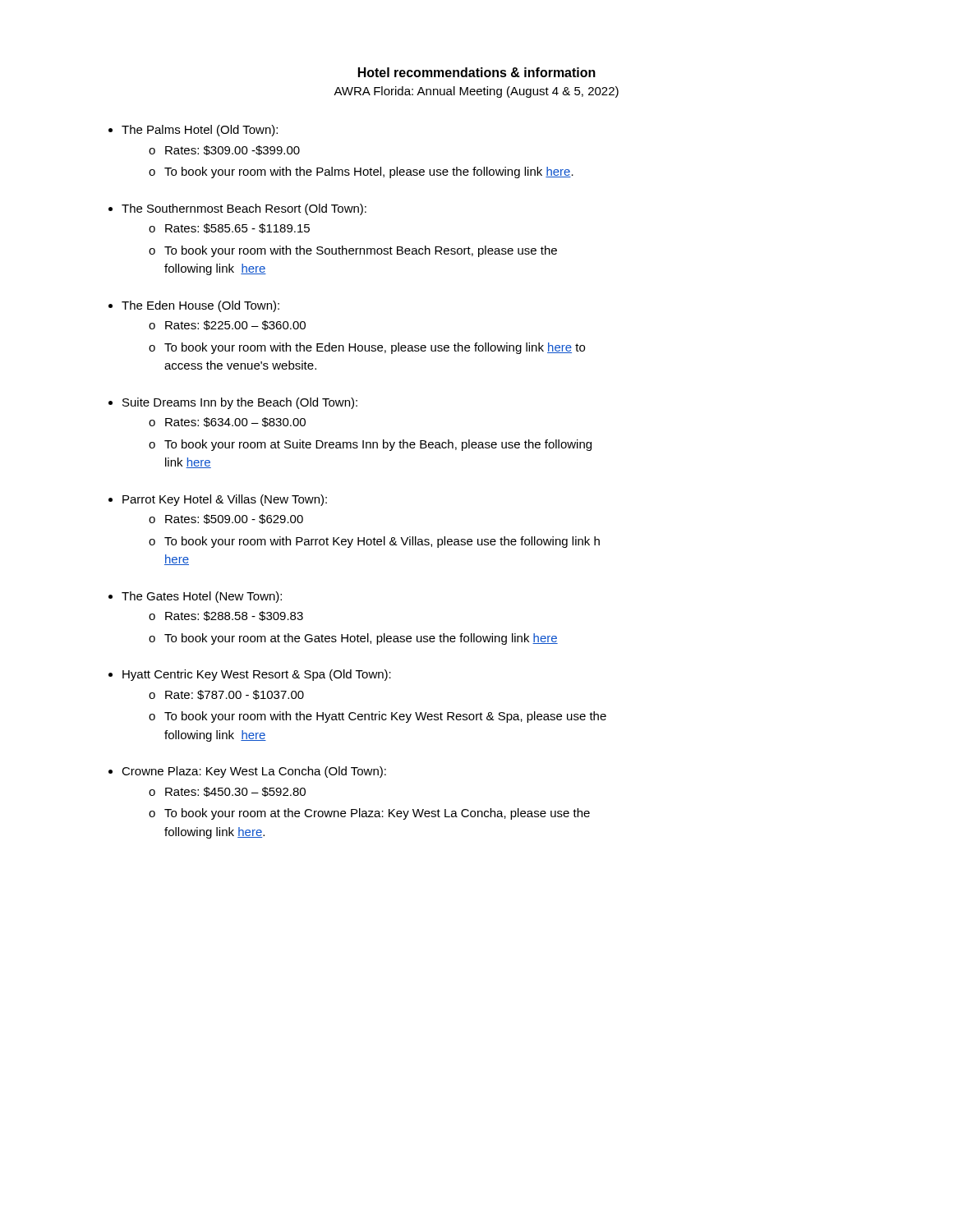
Task: Locate the list item with the text "Suite Dreams Inn by"
Action: [488, 433]
